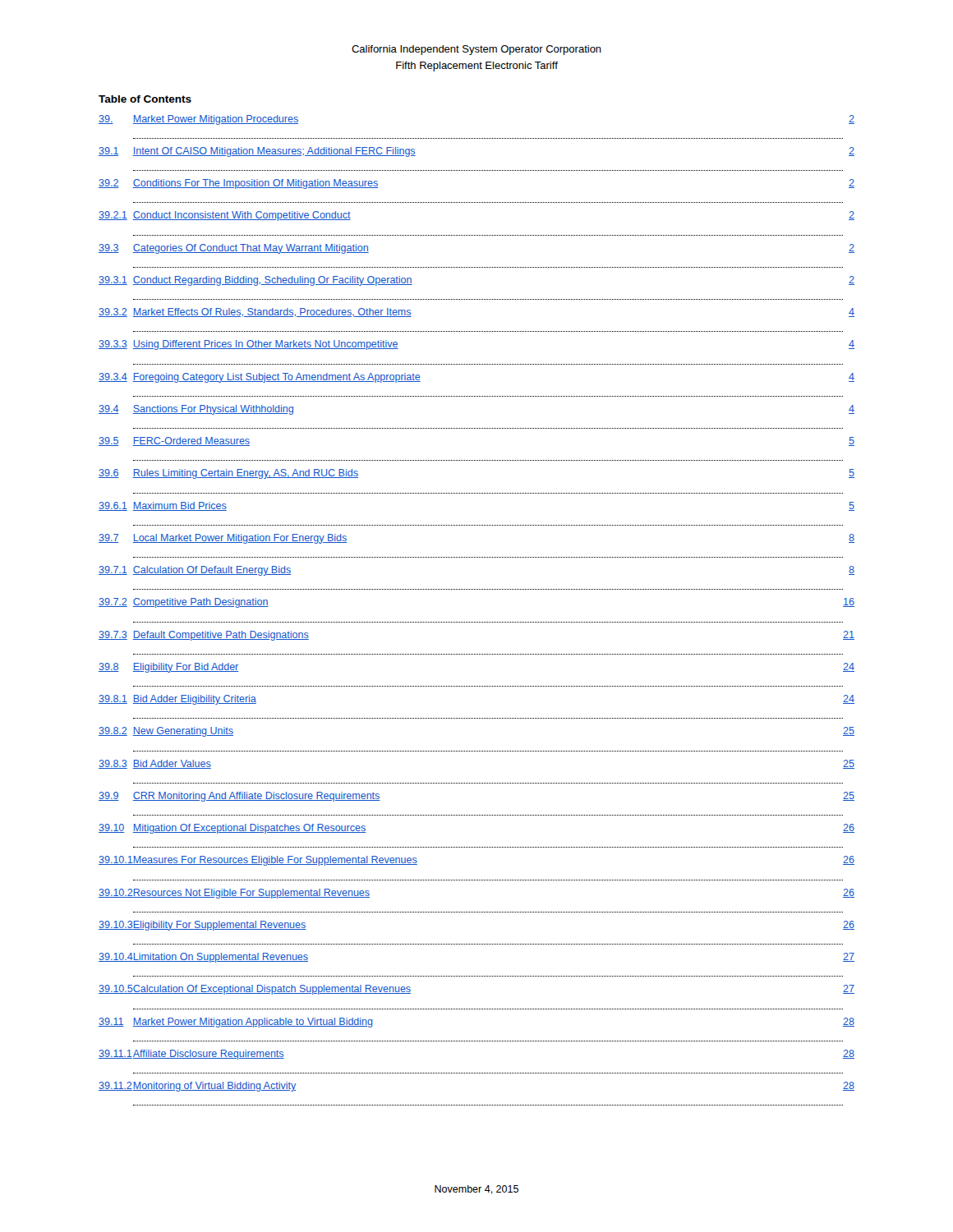This screenshot has height=1232, width=953.
Task: Locate the text starting "39.5 FERC-Ordered Measures 5"
Action: 476,449
